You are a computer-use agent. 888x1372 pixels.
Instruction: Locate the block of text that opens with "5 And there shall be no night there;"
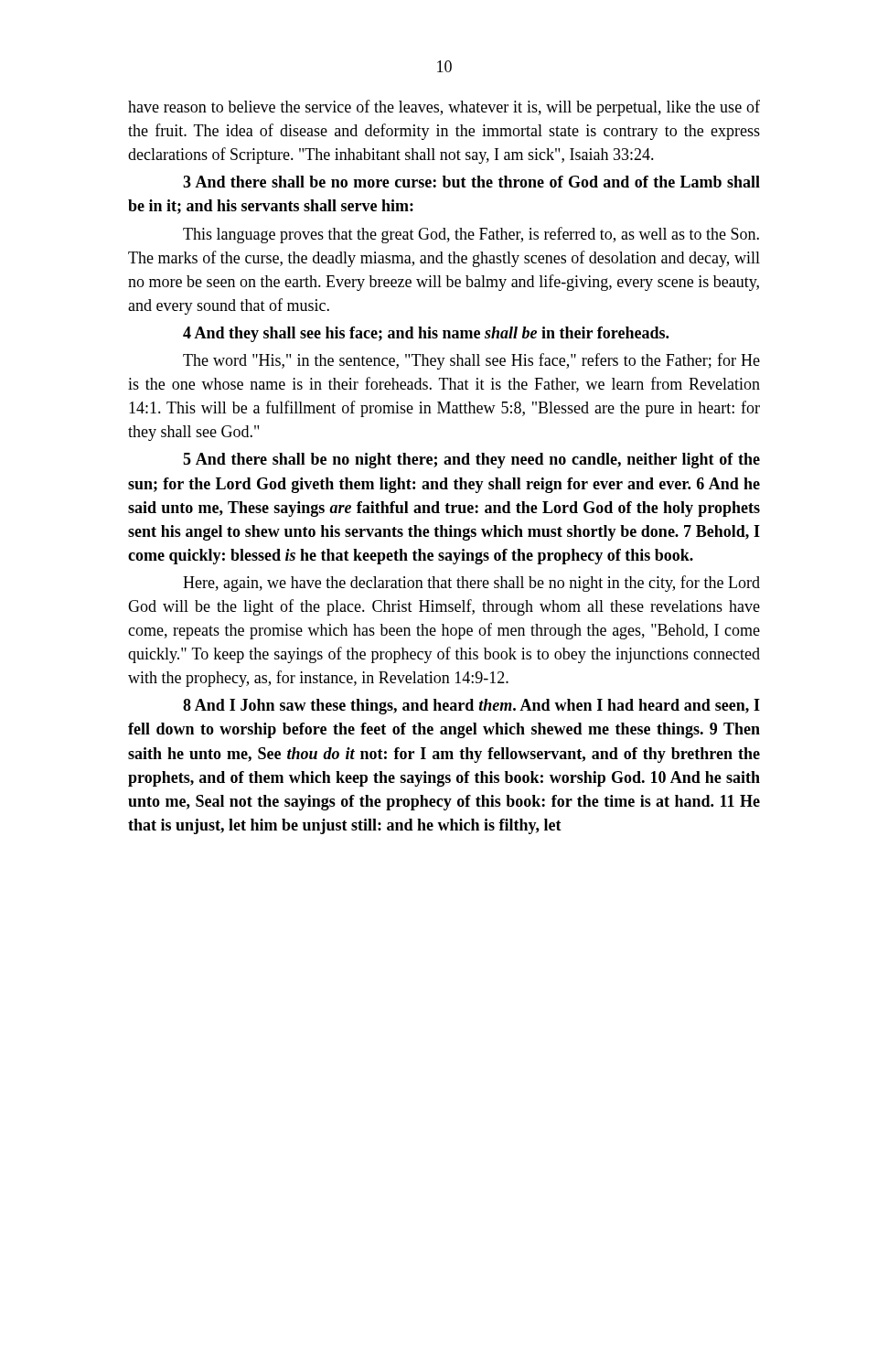[444, 507]
